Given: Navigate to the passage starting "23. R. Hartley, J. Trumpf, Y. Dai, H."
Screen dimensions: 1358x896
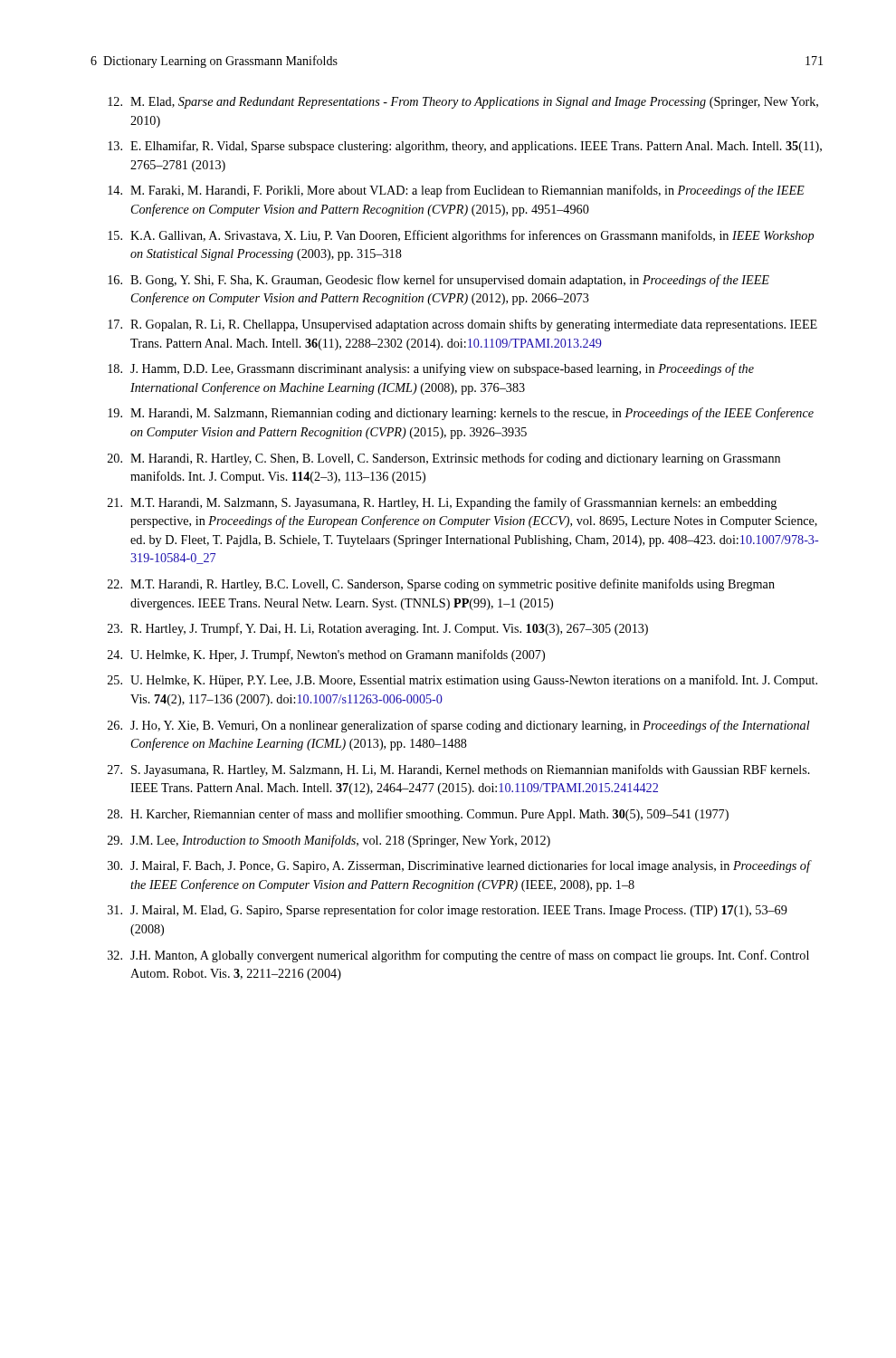Looking at the screenshot, I should (457, 629).
